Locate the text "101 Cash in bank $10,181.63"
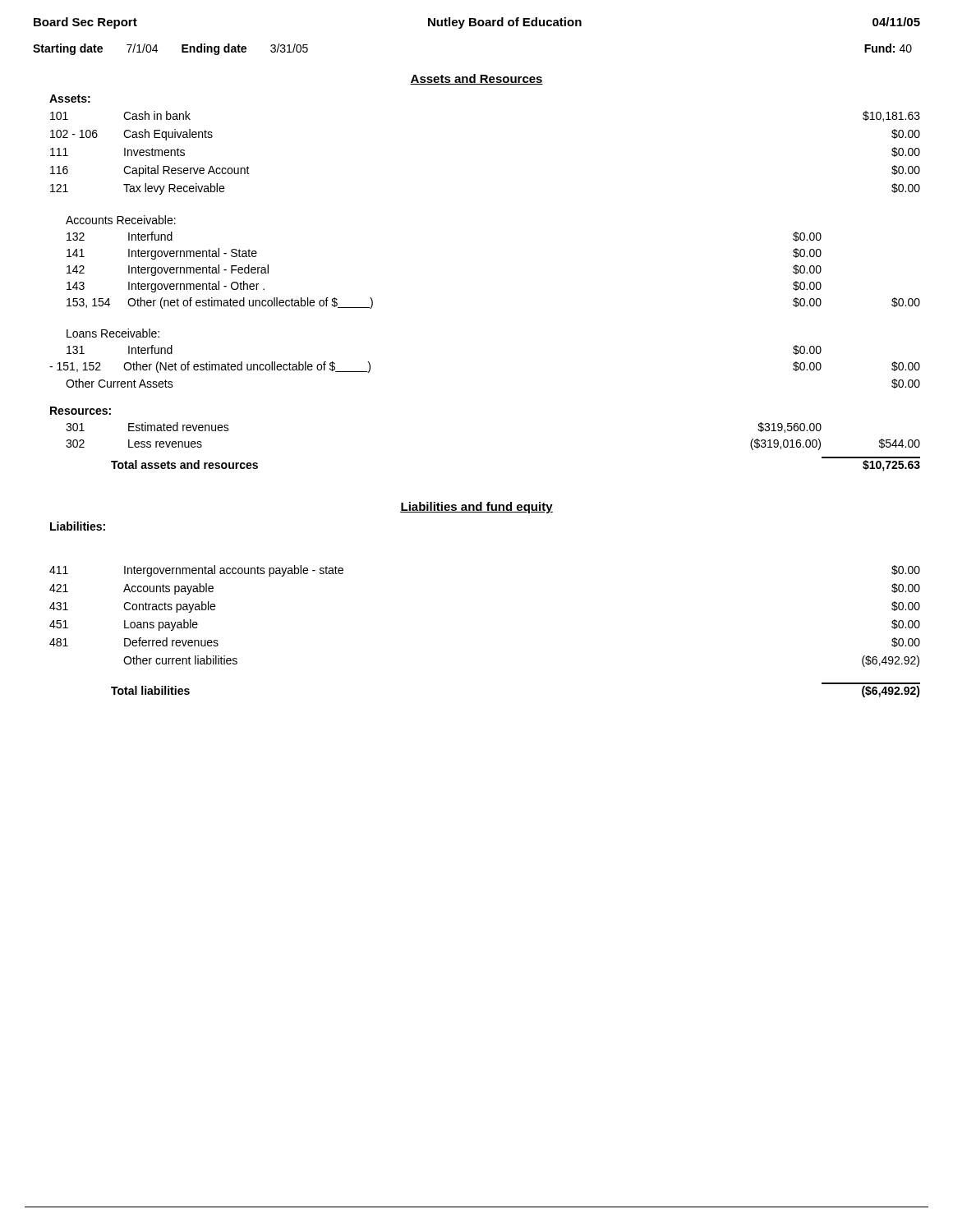The image size is (953, 1232). pos(57,116)
